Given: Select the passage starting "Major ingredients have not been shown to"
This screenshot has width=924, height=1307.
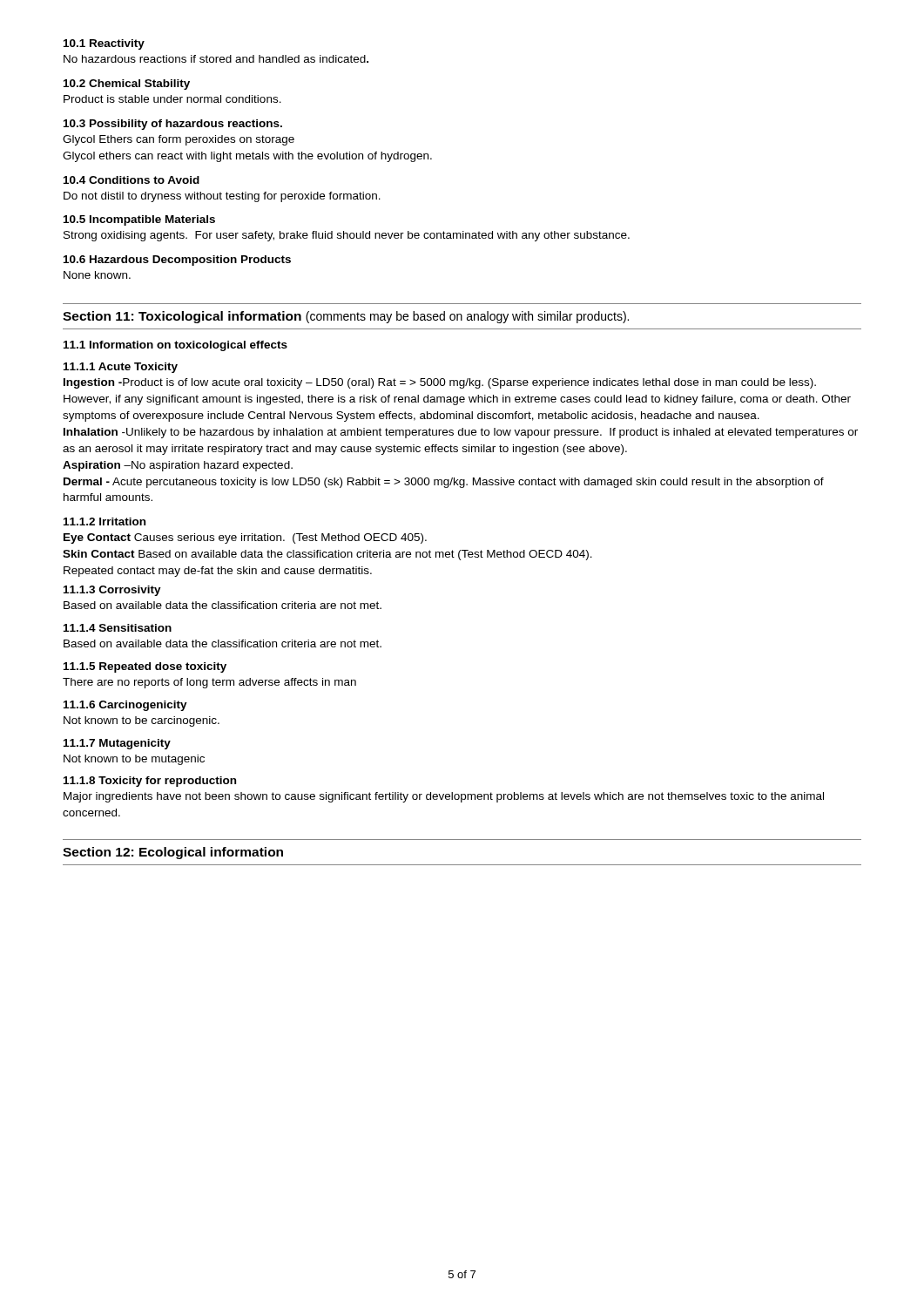Looking at the screenshot, I should (444, 805).
